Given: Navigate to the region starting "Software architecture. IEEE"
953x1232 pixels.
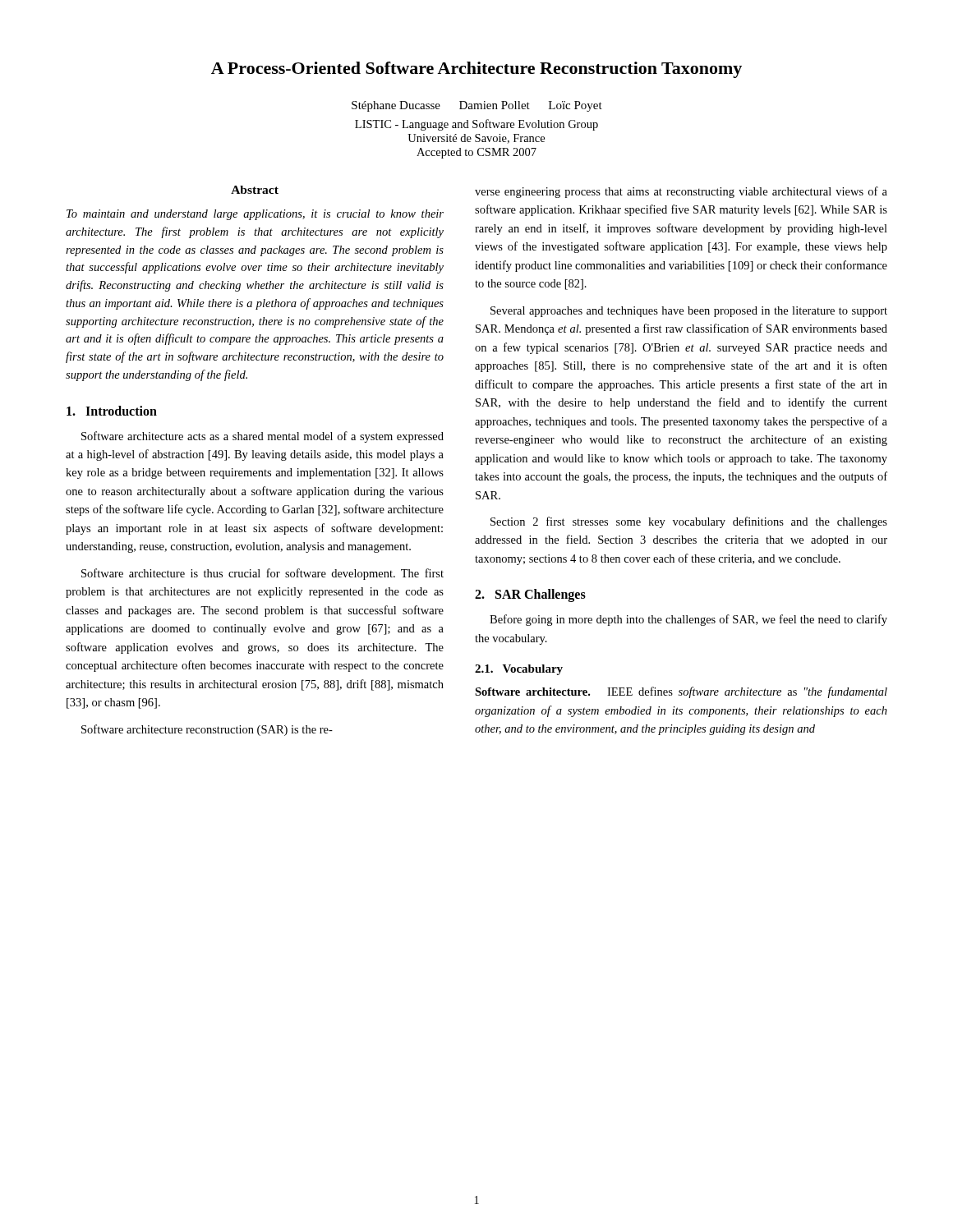Looking at the screenshot, I should (681, 710).
